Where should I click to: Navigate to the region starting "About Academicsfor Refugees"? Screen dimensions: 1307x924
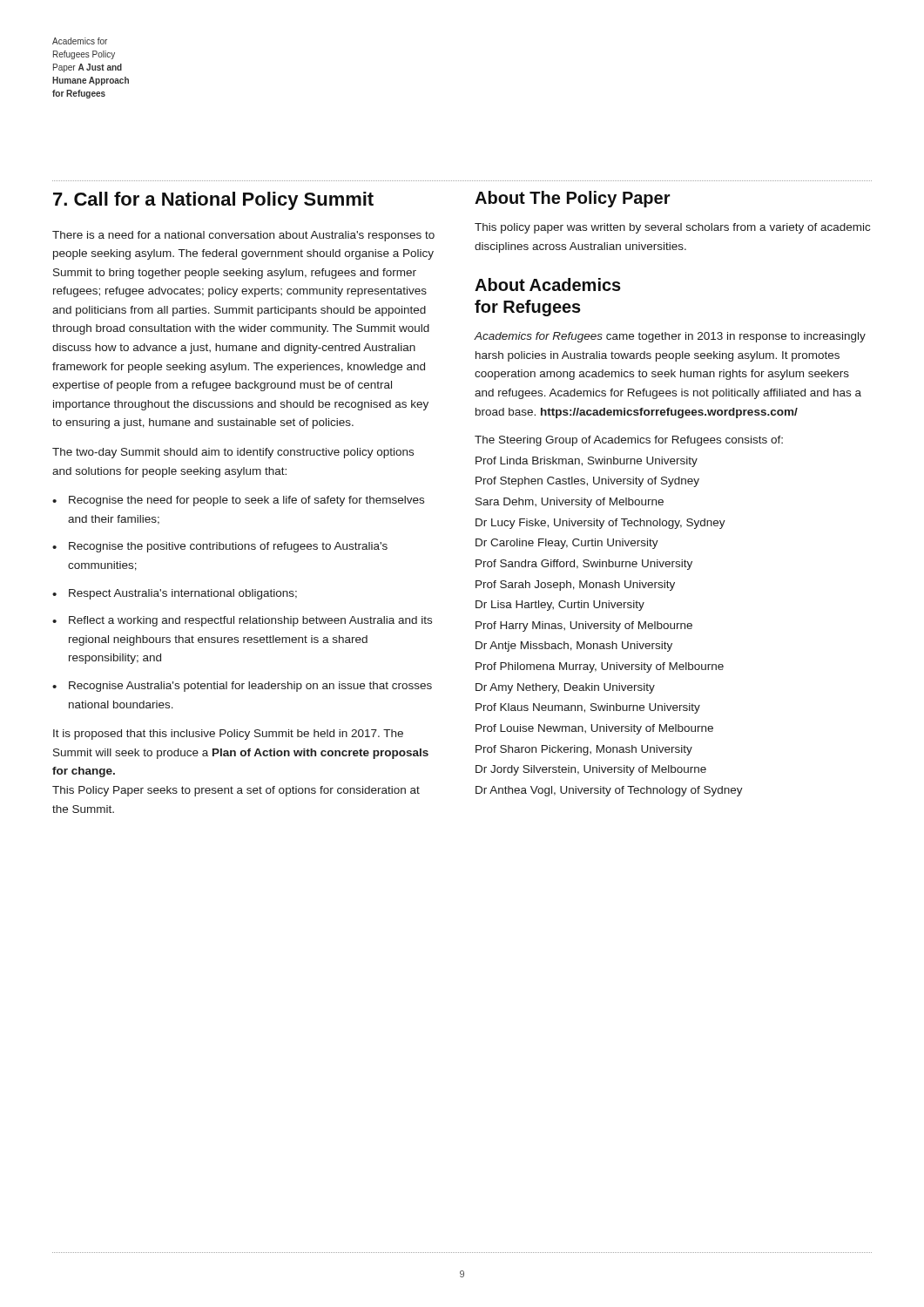pos(548,284)
